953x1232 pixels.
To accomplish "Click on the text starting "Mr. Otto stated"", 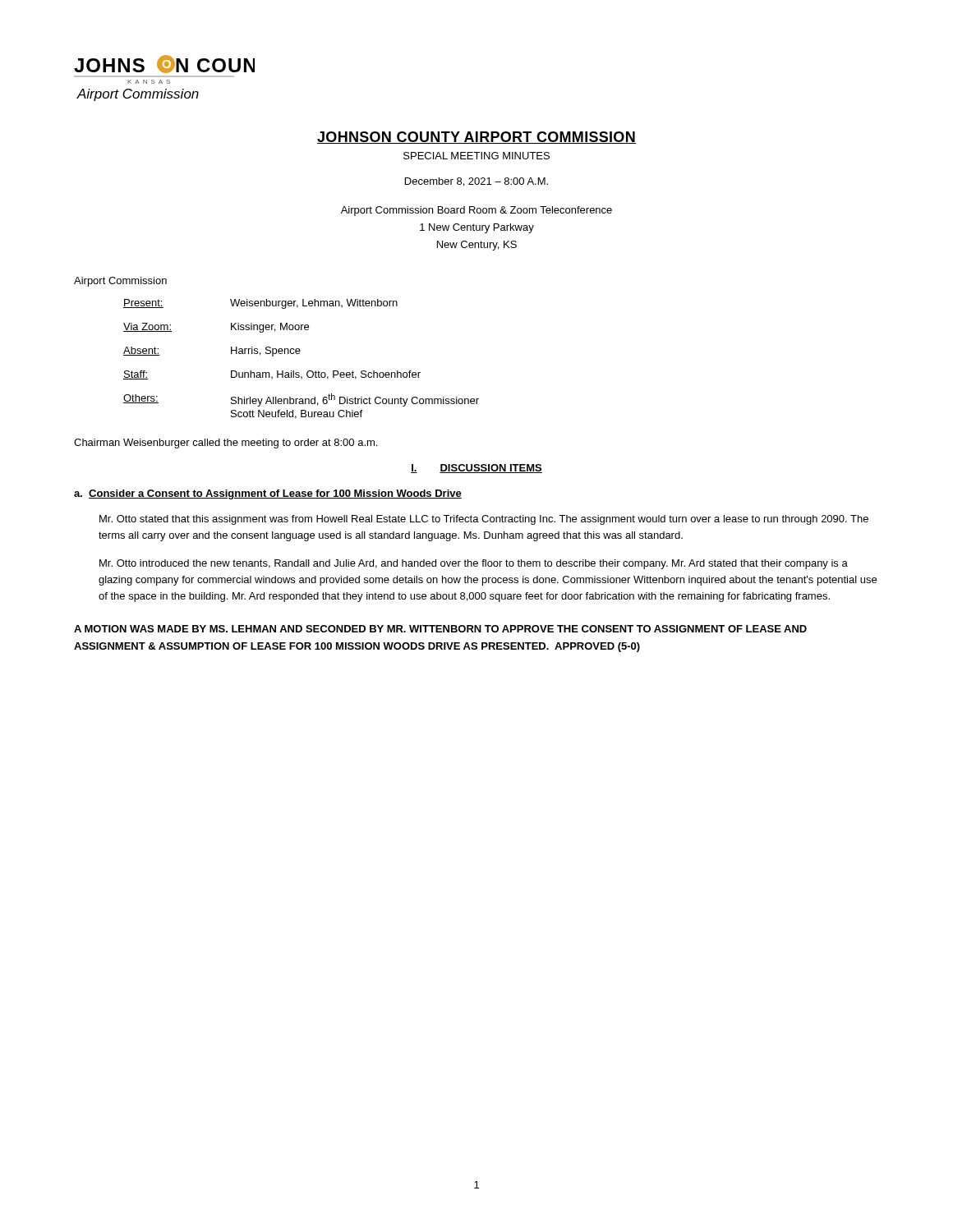I will [484, 527].
